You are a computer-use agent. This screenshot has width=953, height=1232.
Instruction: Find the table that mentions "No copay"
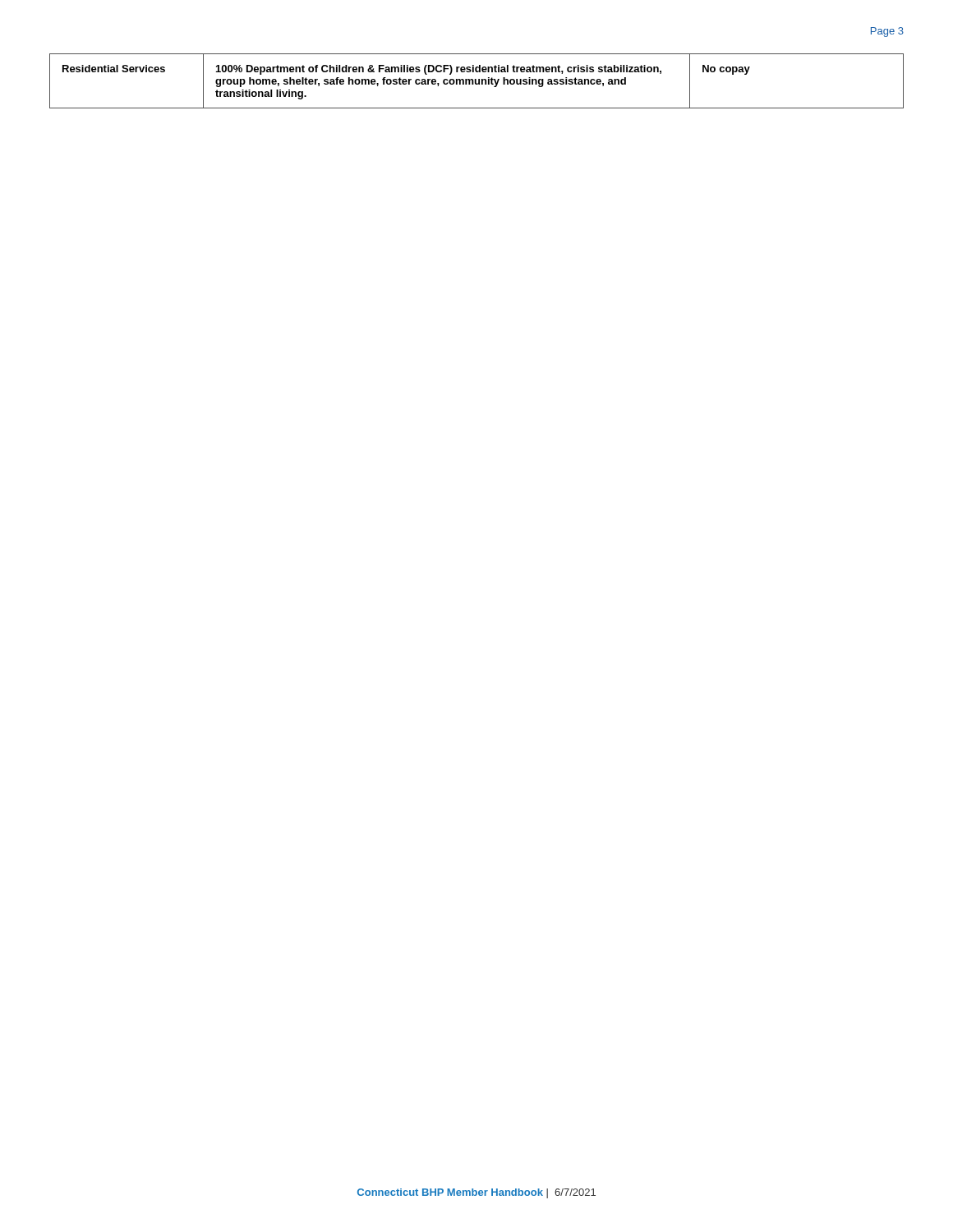pyautogui.click(x=476, y=81)
